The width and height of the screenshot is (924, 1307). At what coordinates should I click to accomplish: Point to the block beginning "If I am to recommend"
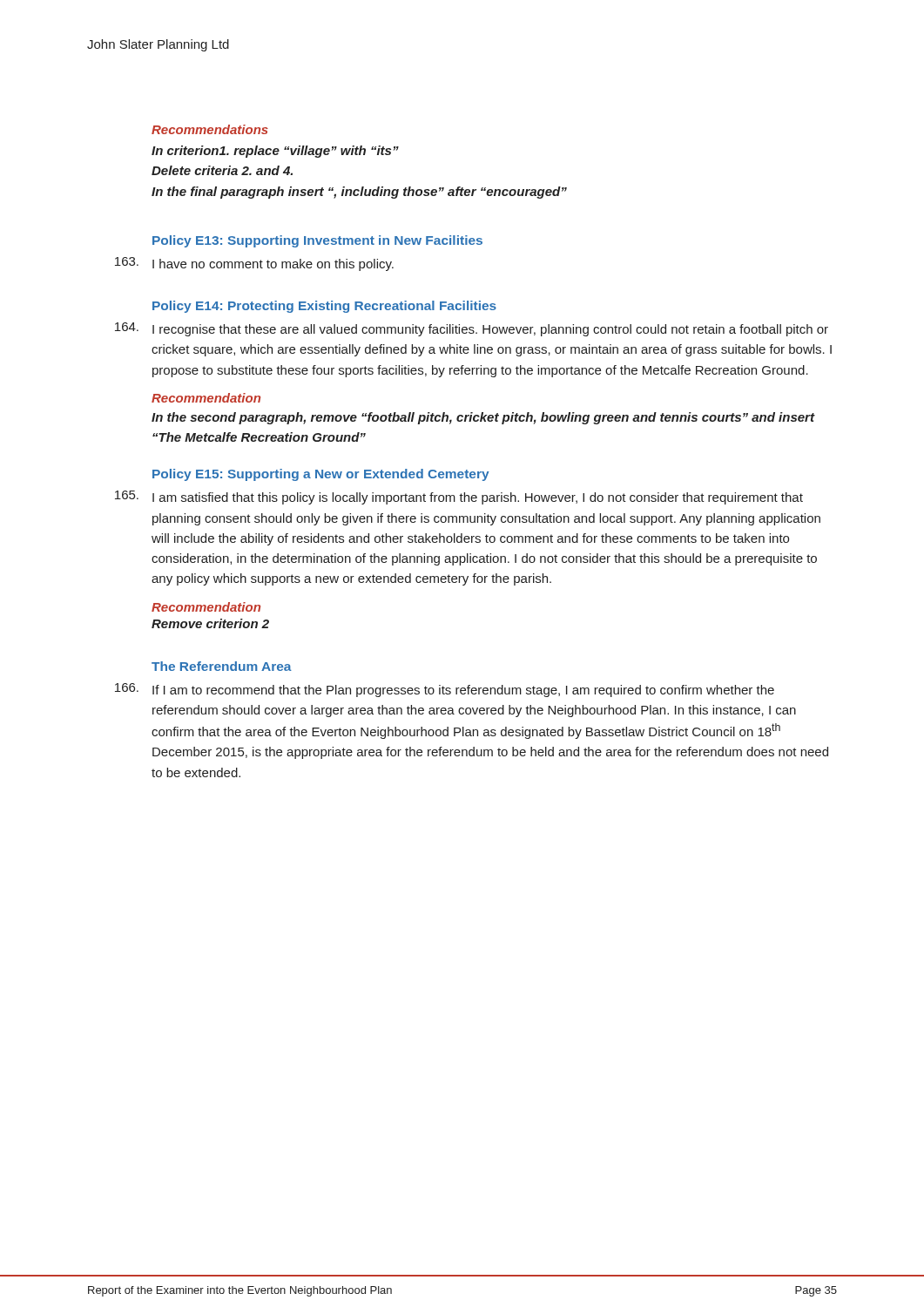click(494, 731)
